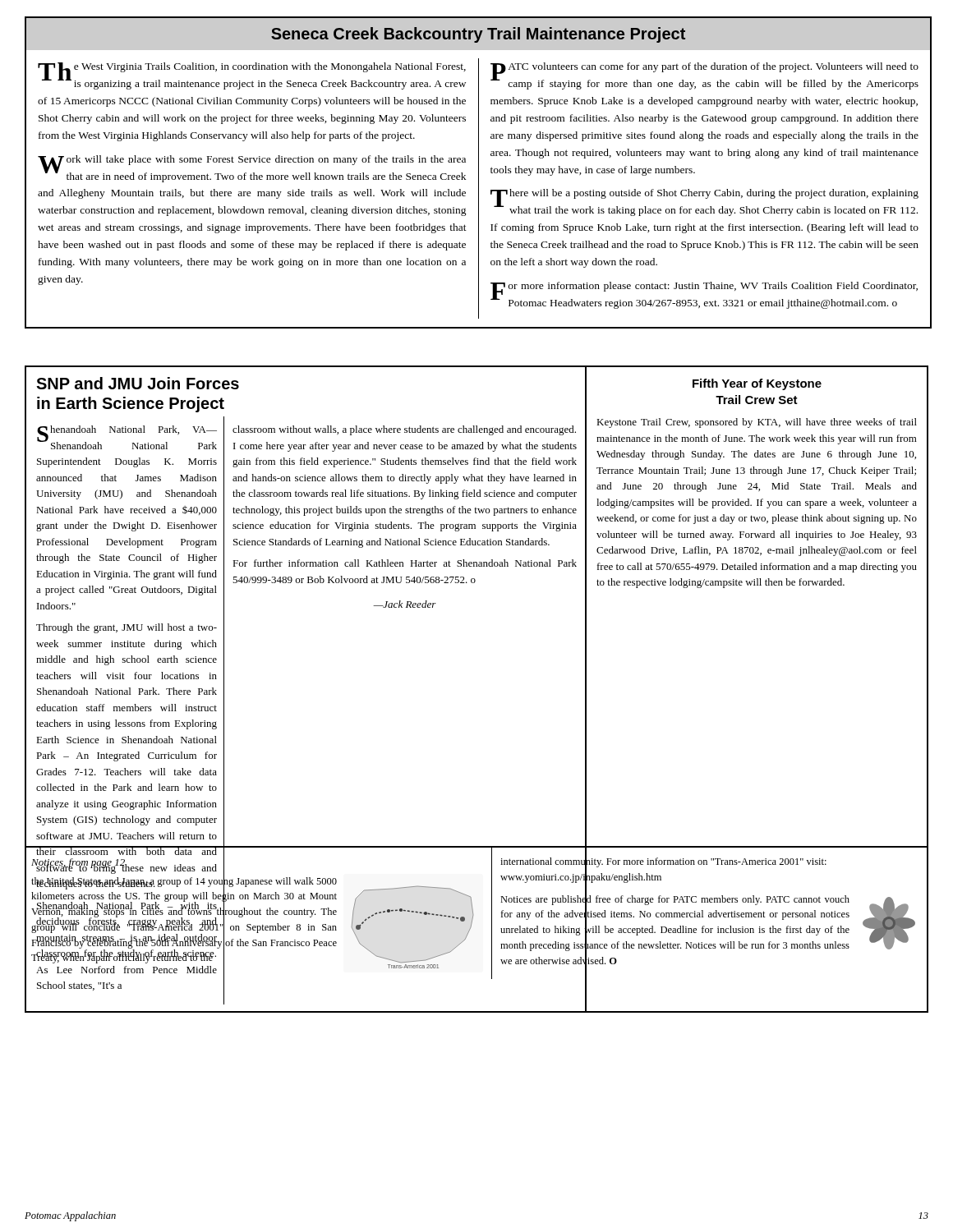The height and width of the screenshot is (1232, 953).
Task: Locate the text starting "Fifth Year of KeystoneTrail Crew"
Action: (757, 391)
